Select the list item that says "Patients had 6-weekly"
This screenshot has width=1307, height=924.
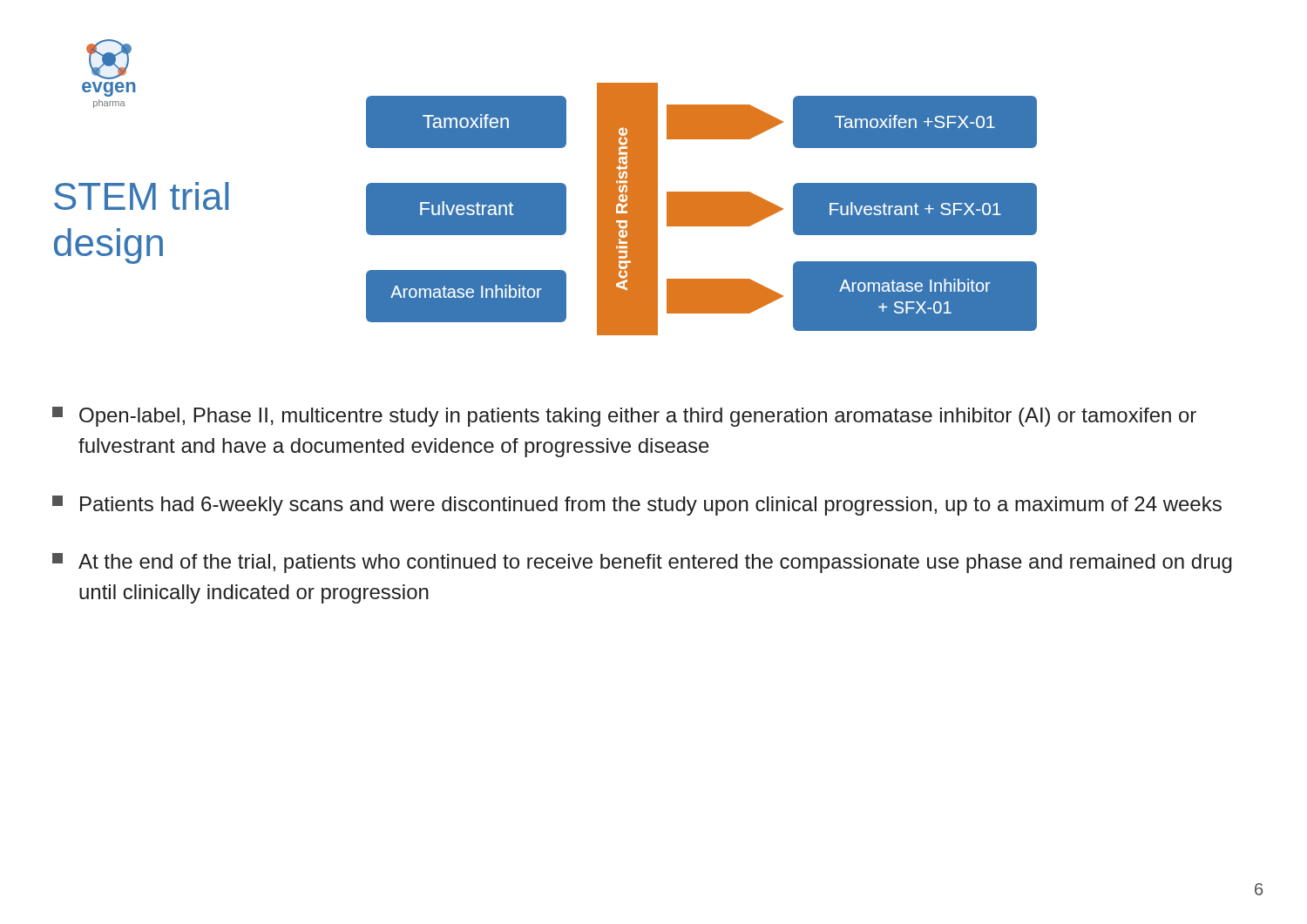(637, 504)
